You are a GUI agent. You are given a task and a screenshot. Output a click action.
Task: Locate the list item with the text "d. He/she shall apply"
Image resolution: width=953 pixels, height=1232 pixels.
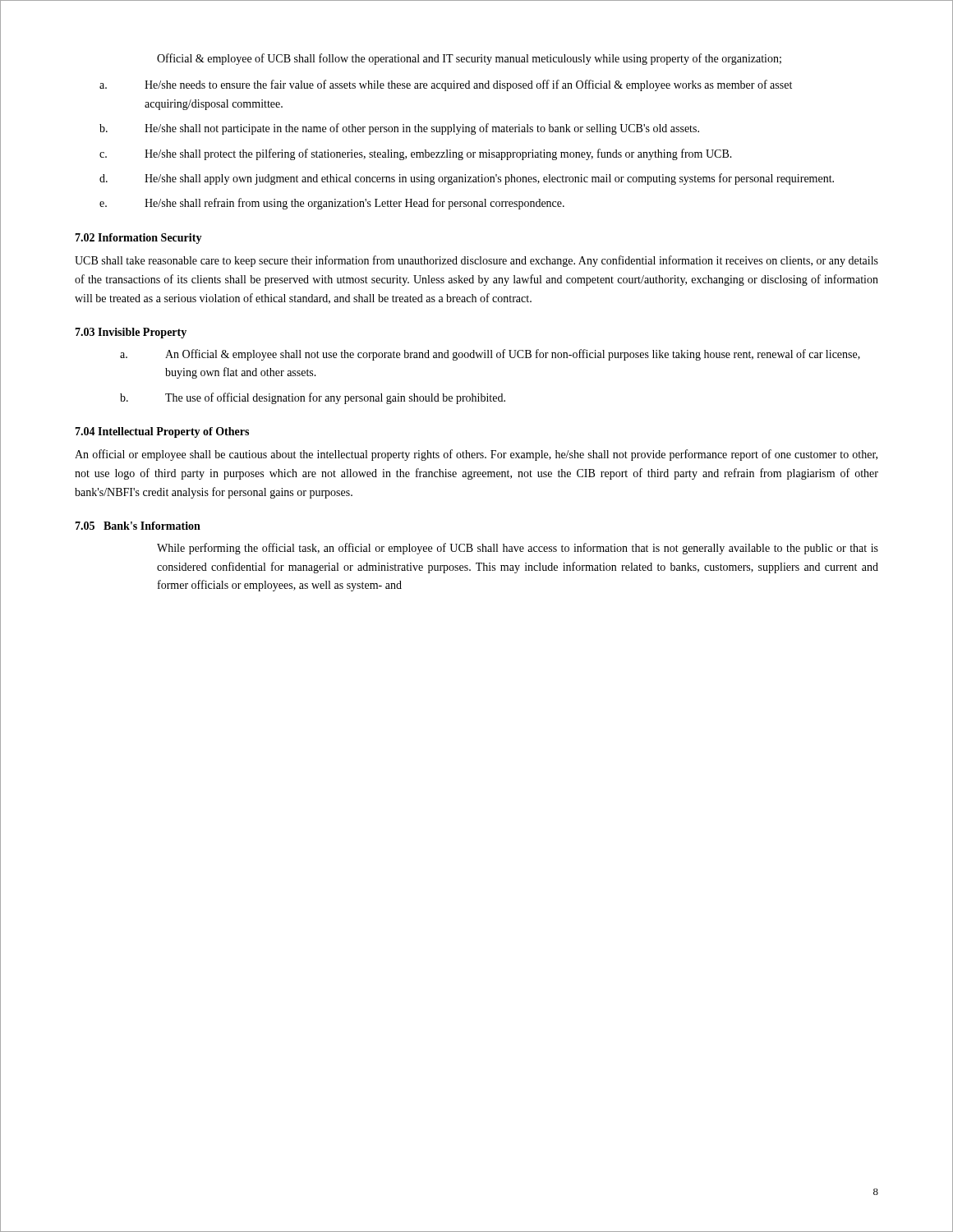tap(476, 179)
